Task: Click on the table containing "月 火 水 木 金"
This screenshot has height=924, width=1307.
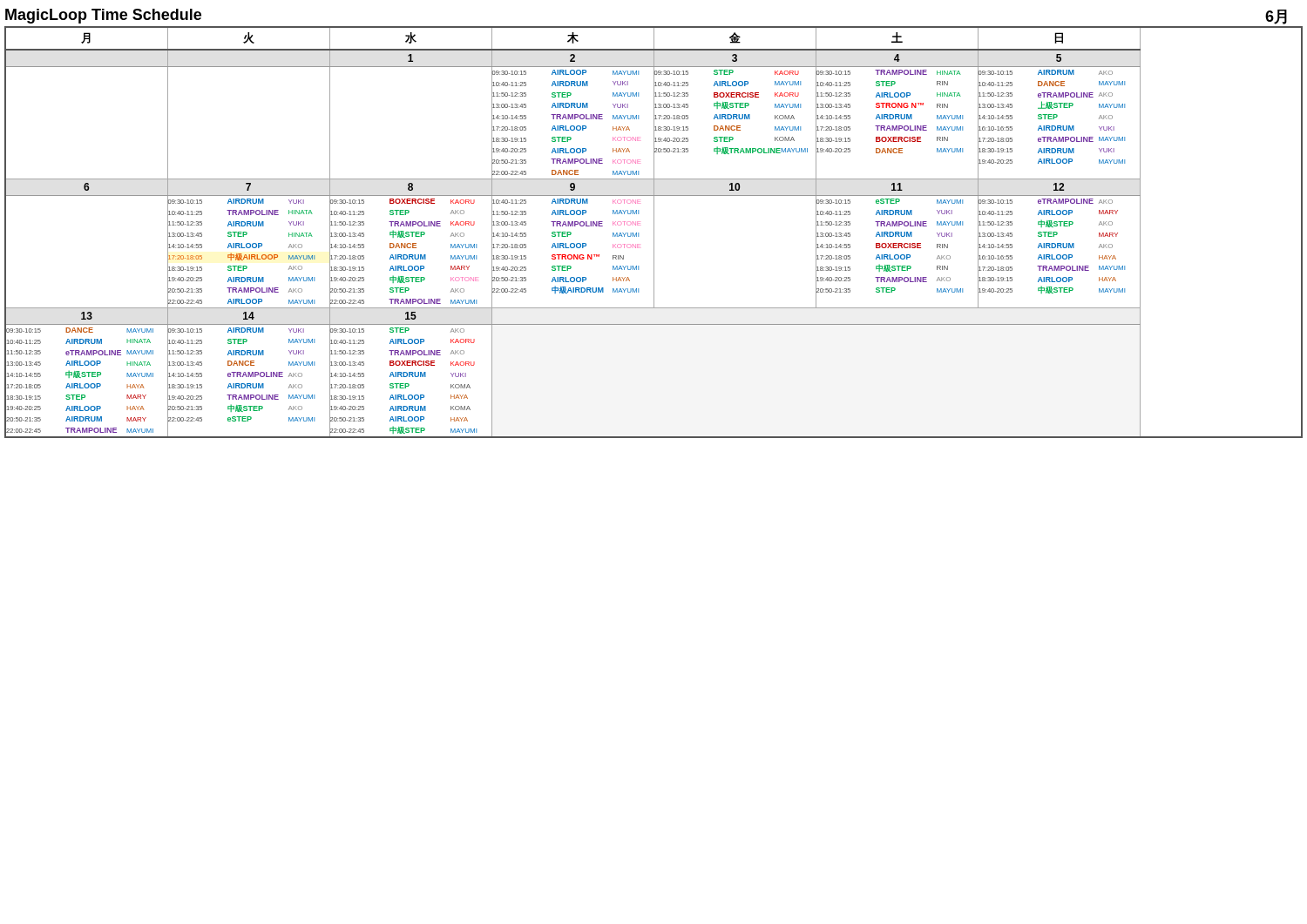Action: [654, 221]
